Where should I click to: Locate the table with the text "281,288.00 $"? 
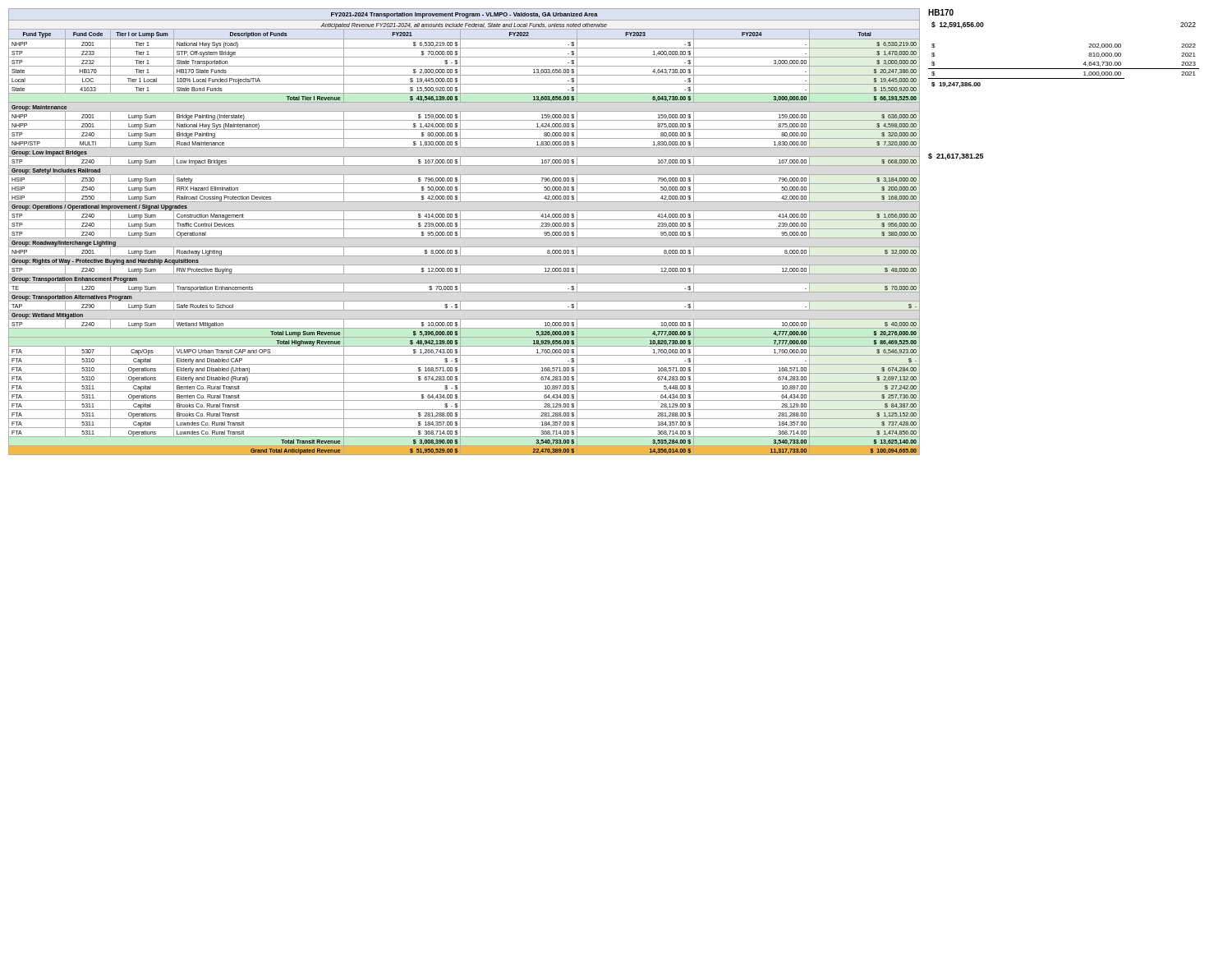coord(464,232)
